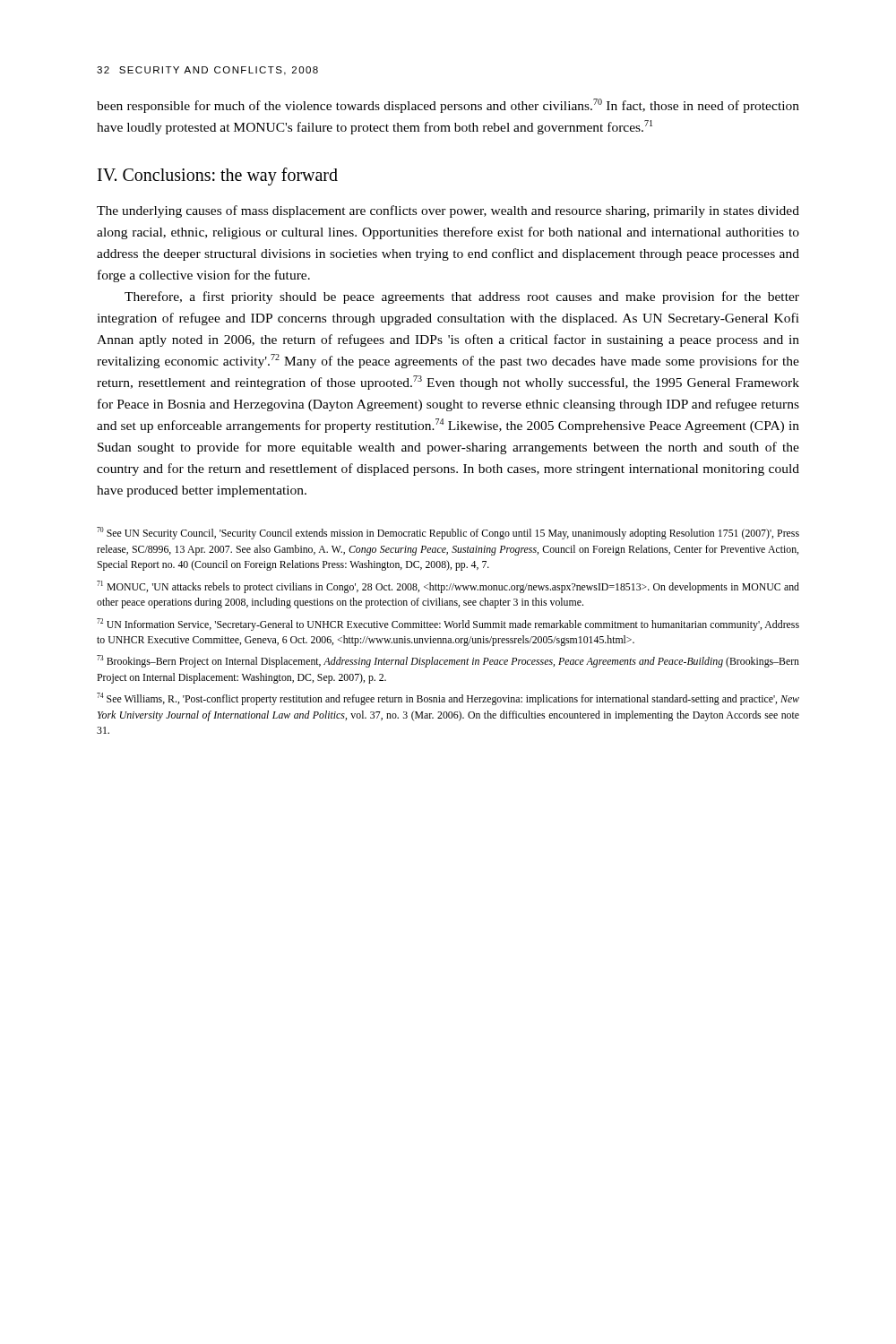Select the element starting "74 See Williams, R., 'Post-conflict property restitution"
The width and height of the screenshot is (896, 1344).
pos(448,714)
